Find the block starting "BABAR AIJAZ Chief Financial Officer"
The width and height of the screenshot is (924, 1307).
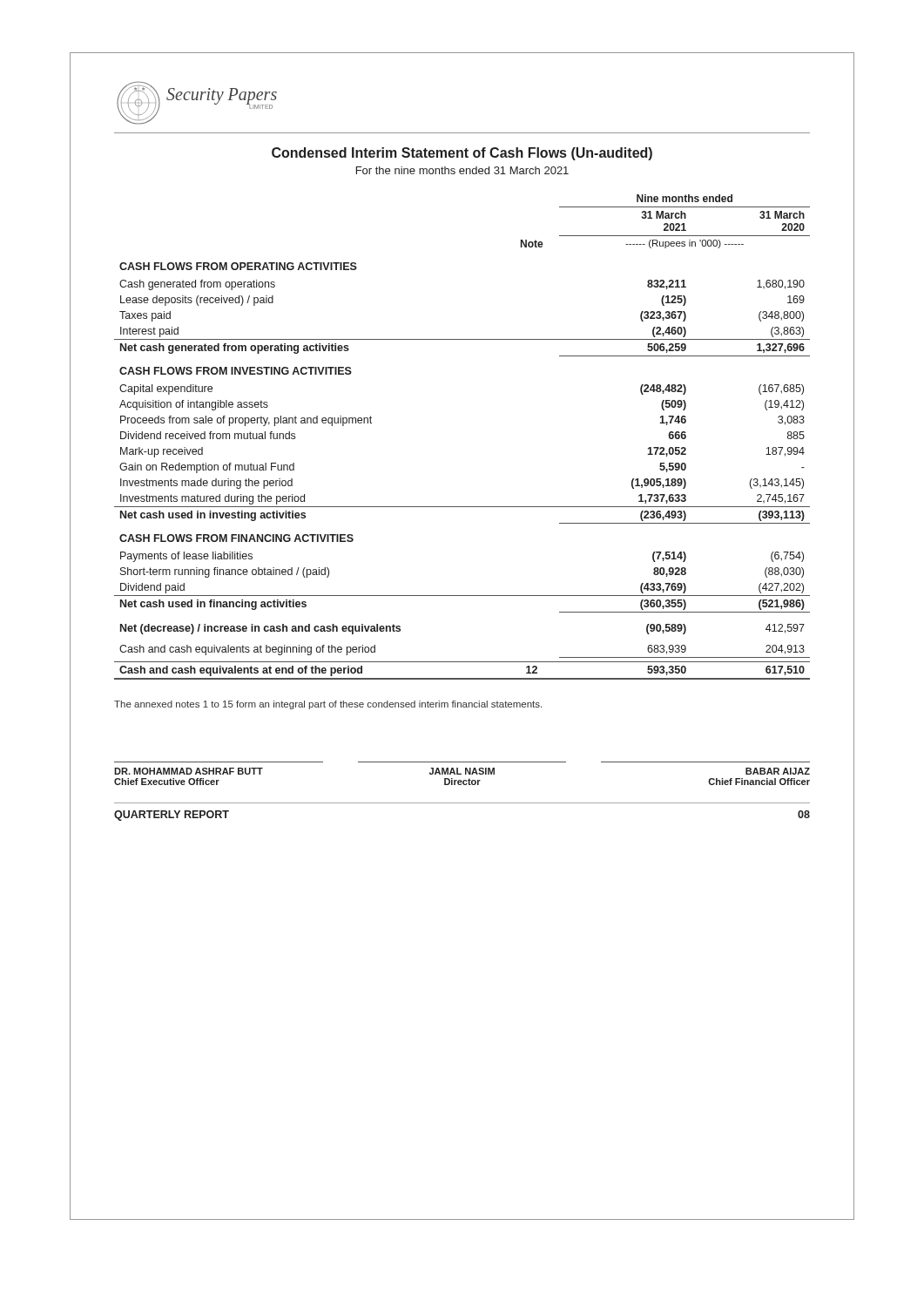[x=706, y=774]
